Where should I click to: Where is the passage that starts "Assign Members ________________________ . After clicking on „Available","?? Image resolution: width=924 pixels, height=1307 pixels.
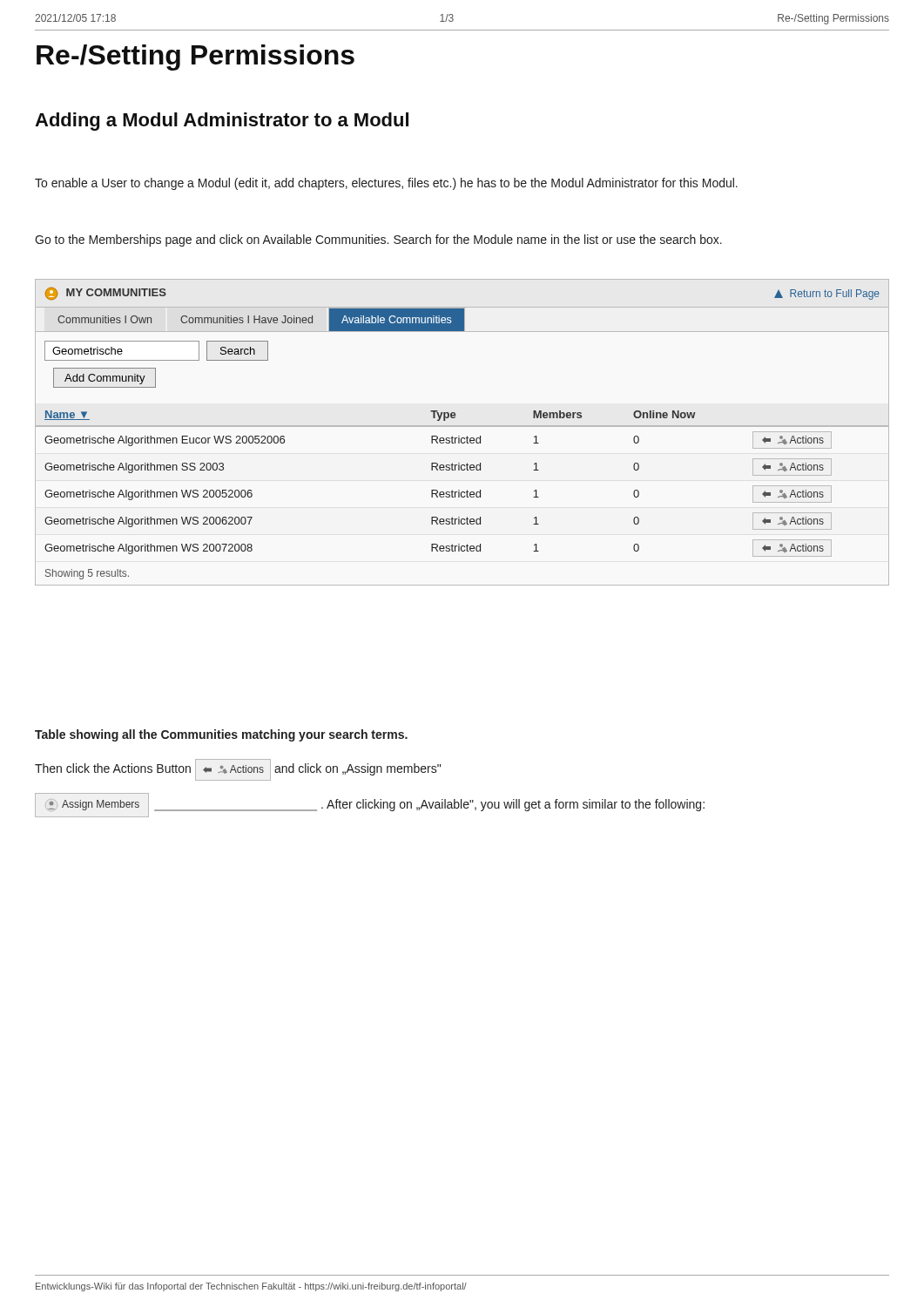tap(462, 805)
